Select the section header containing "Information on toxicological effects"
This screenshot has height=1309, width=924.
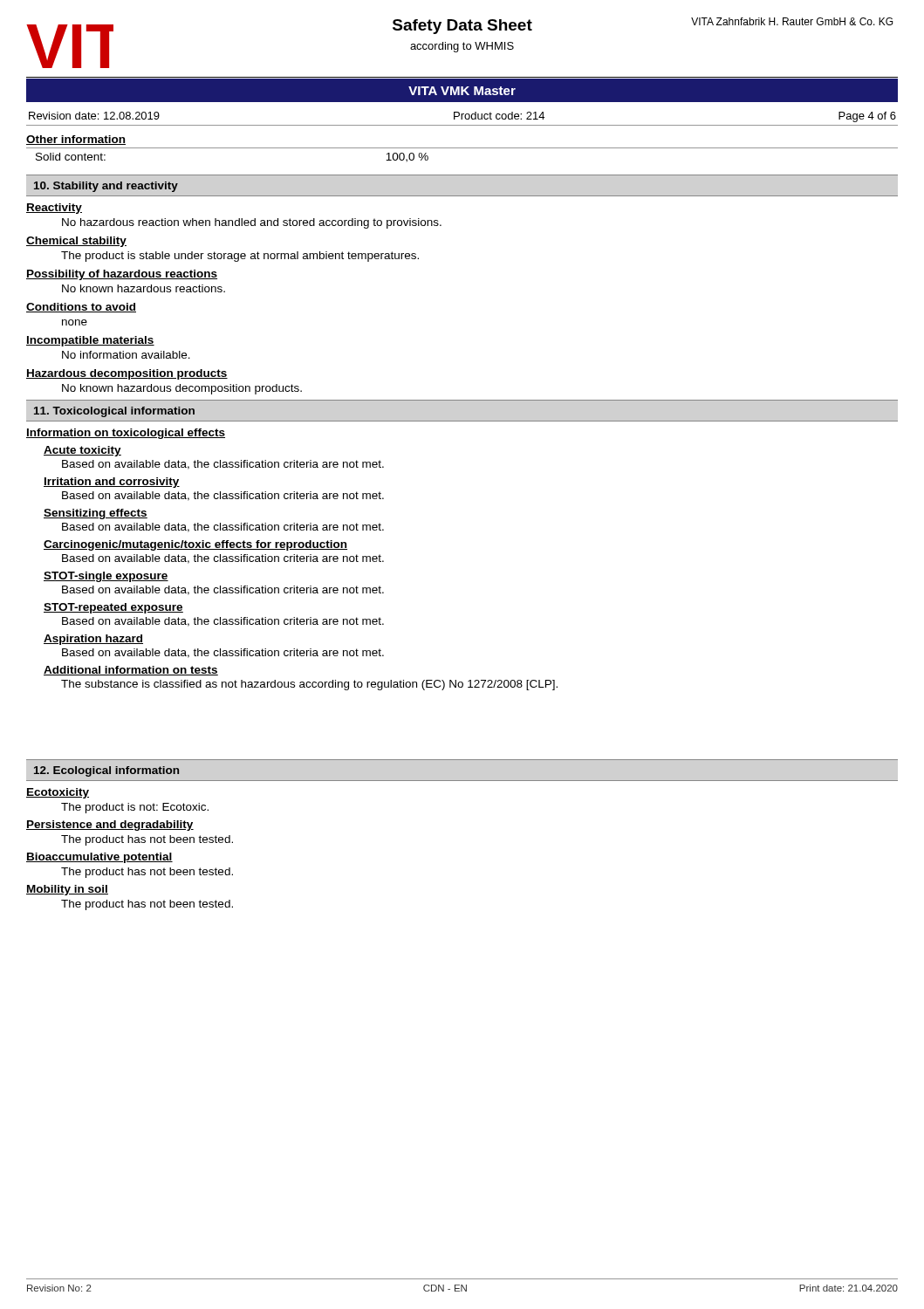(126, 432)
